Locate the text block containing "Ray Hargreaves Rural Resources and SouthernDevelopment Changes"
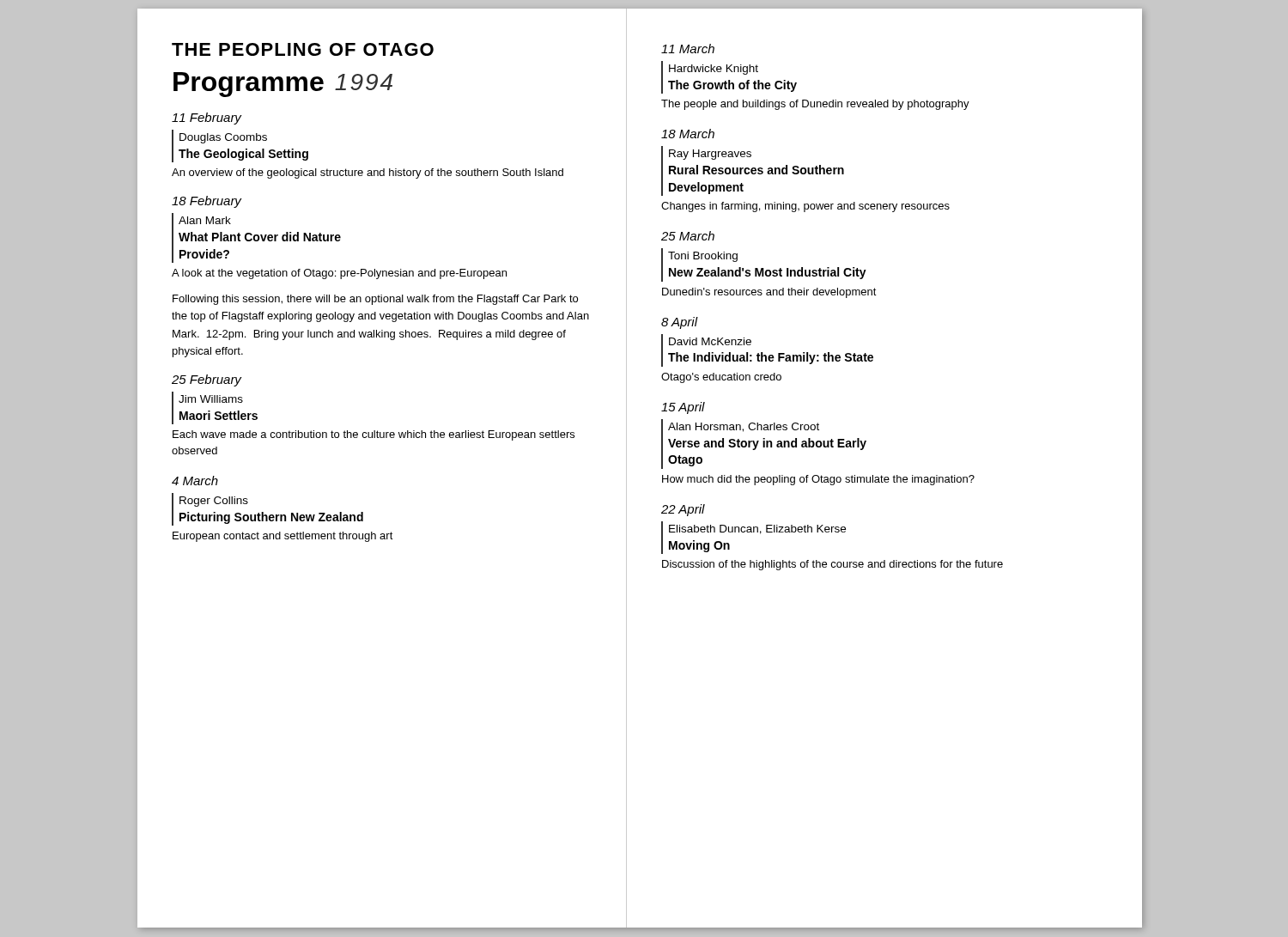The width and height of the screenshot is (1288, 937). [x=753, y=171]
